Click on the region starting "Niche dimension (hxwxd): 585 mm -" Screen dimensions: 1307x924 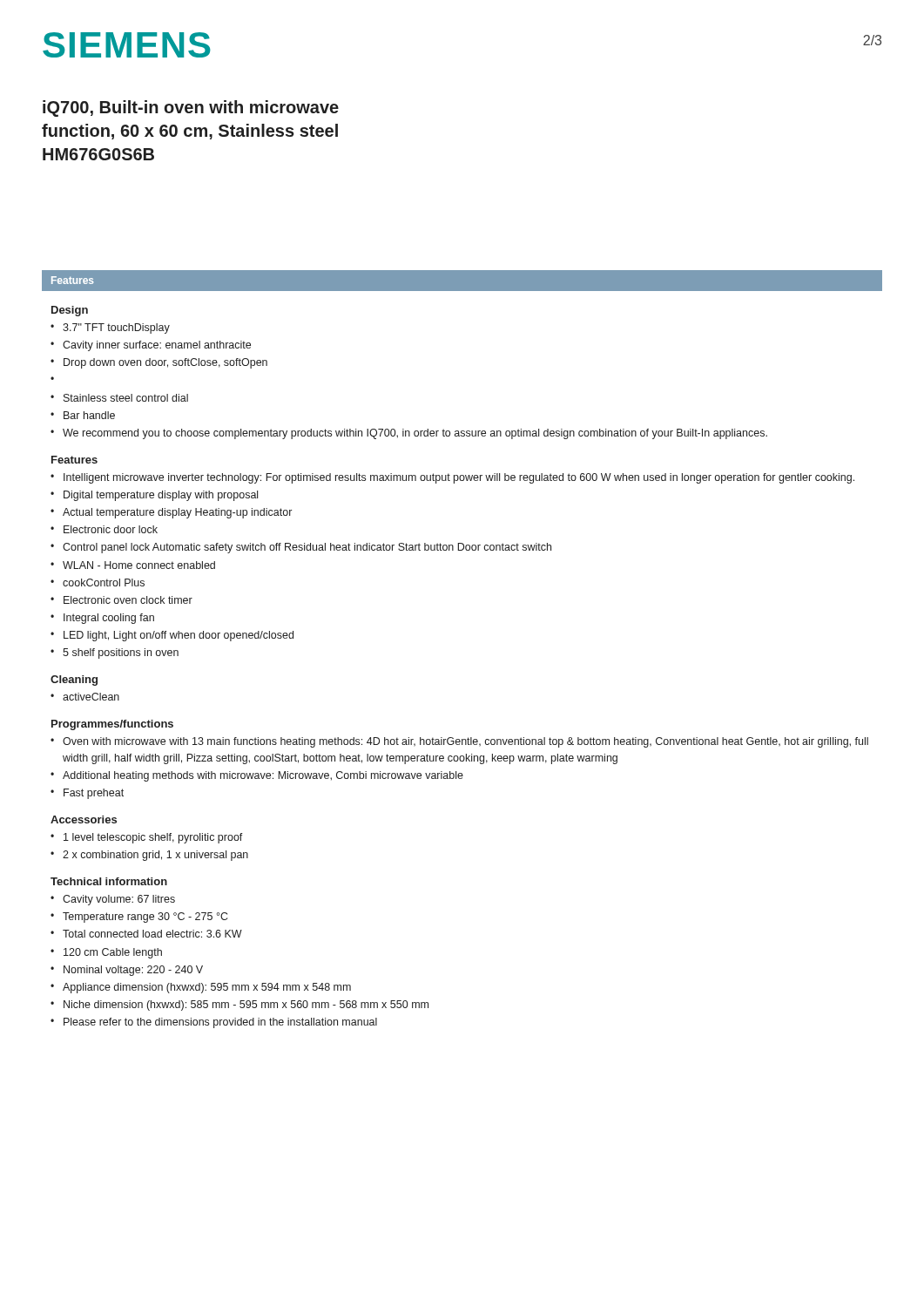pos(246,1004)
